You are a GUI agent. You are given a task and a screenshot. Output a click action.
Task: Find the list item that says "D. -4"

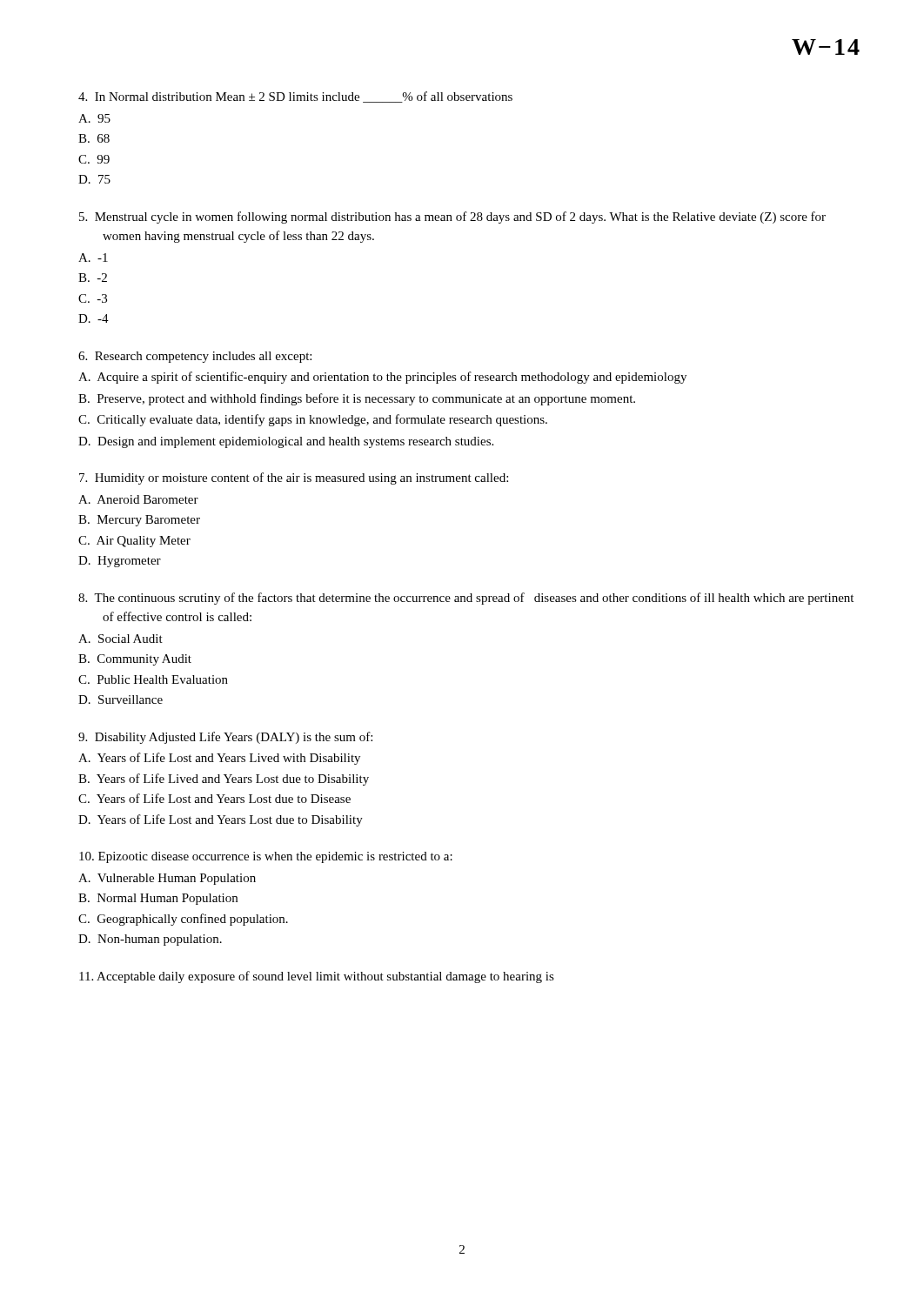tap(93, 318)
